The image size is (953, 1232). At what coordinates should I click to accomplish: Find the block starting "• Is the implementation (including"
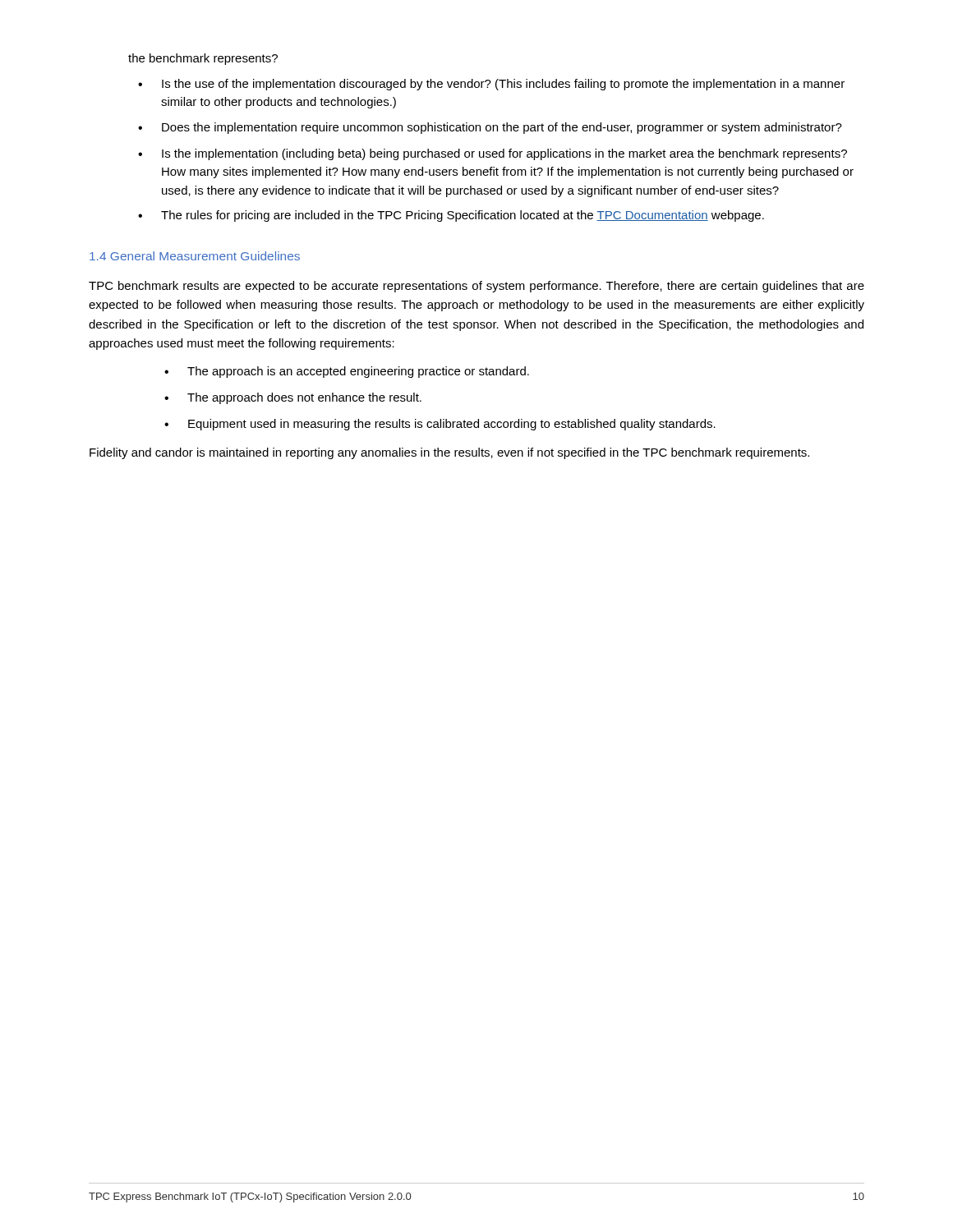point(496,172)
